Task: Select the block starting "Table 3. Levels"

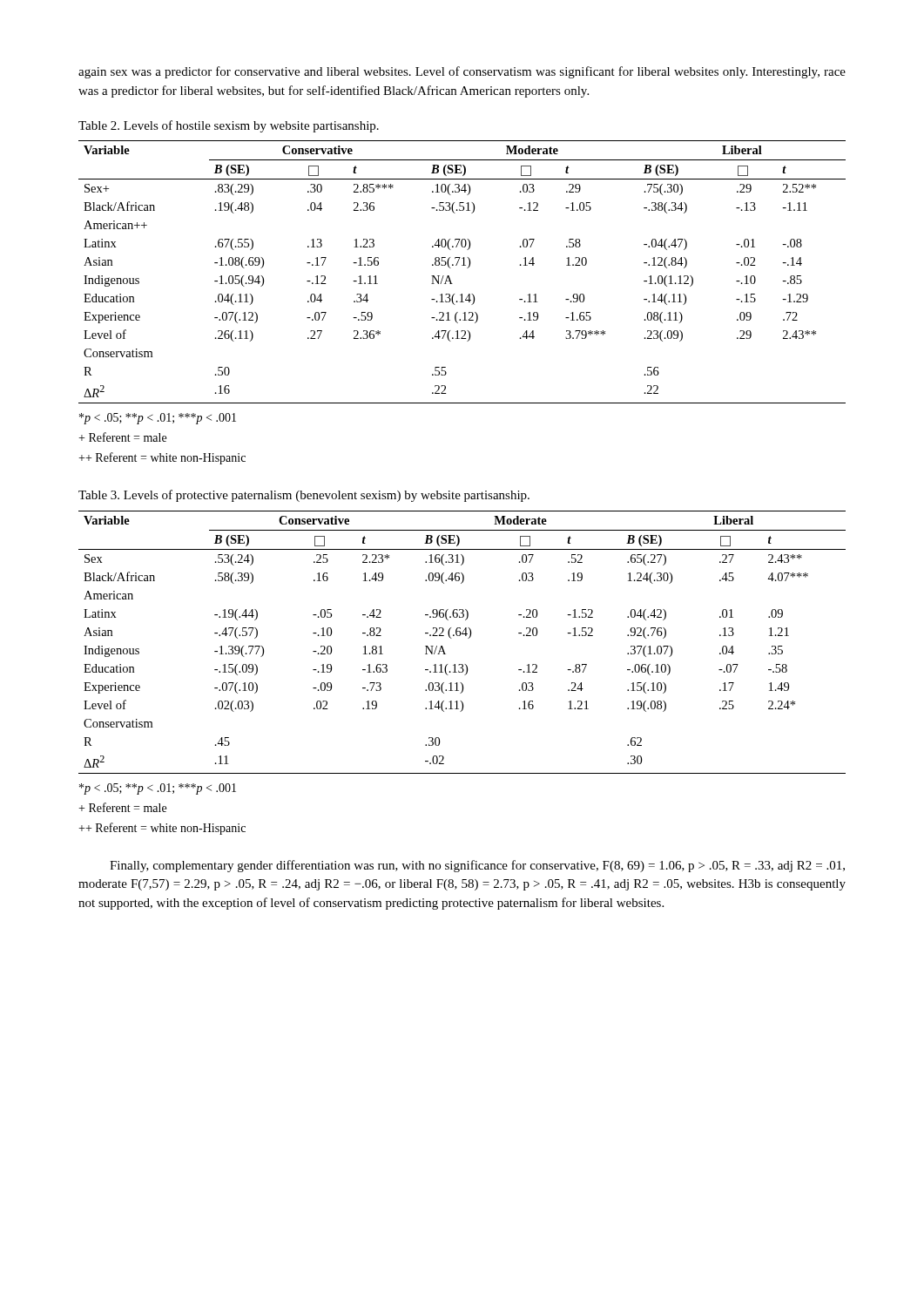Action: coord(462,496)
